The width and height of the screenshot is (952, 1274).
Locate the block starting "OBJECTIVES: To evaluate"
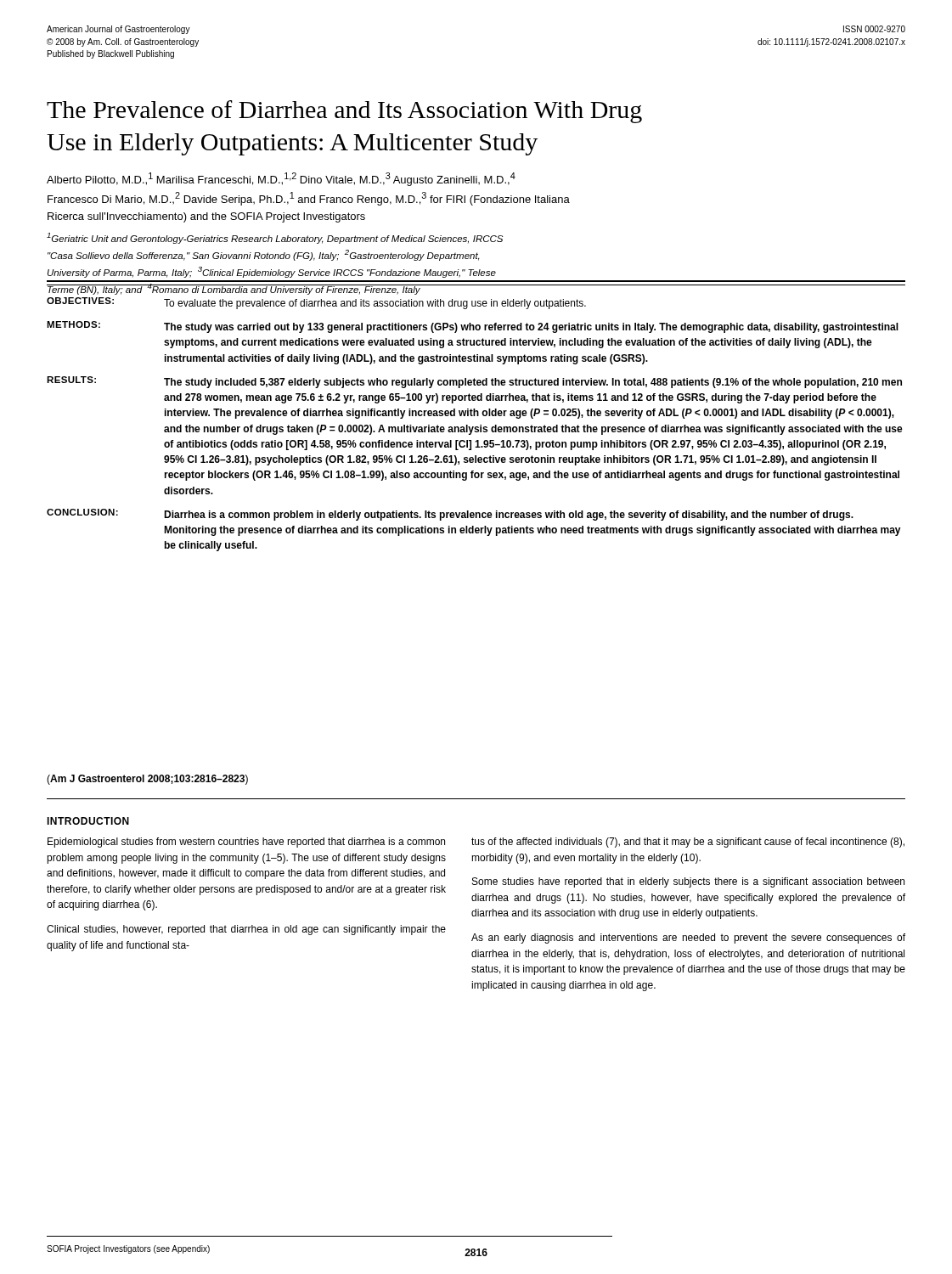click(x=476, y=303)
